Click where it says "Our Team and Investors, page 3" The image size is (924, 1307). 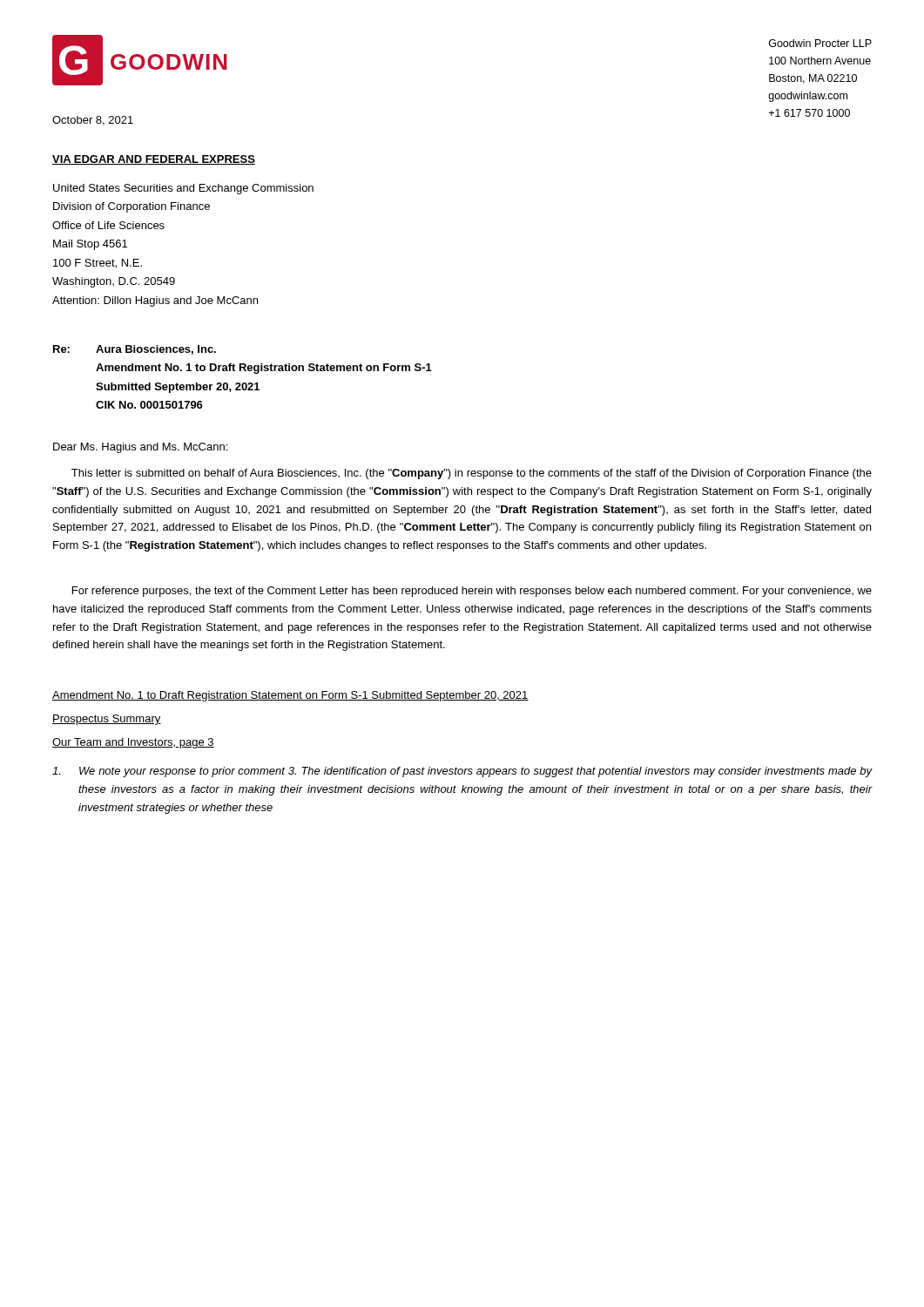133,742
